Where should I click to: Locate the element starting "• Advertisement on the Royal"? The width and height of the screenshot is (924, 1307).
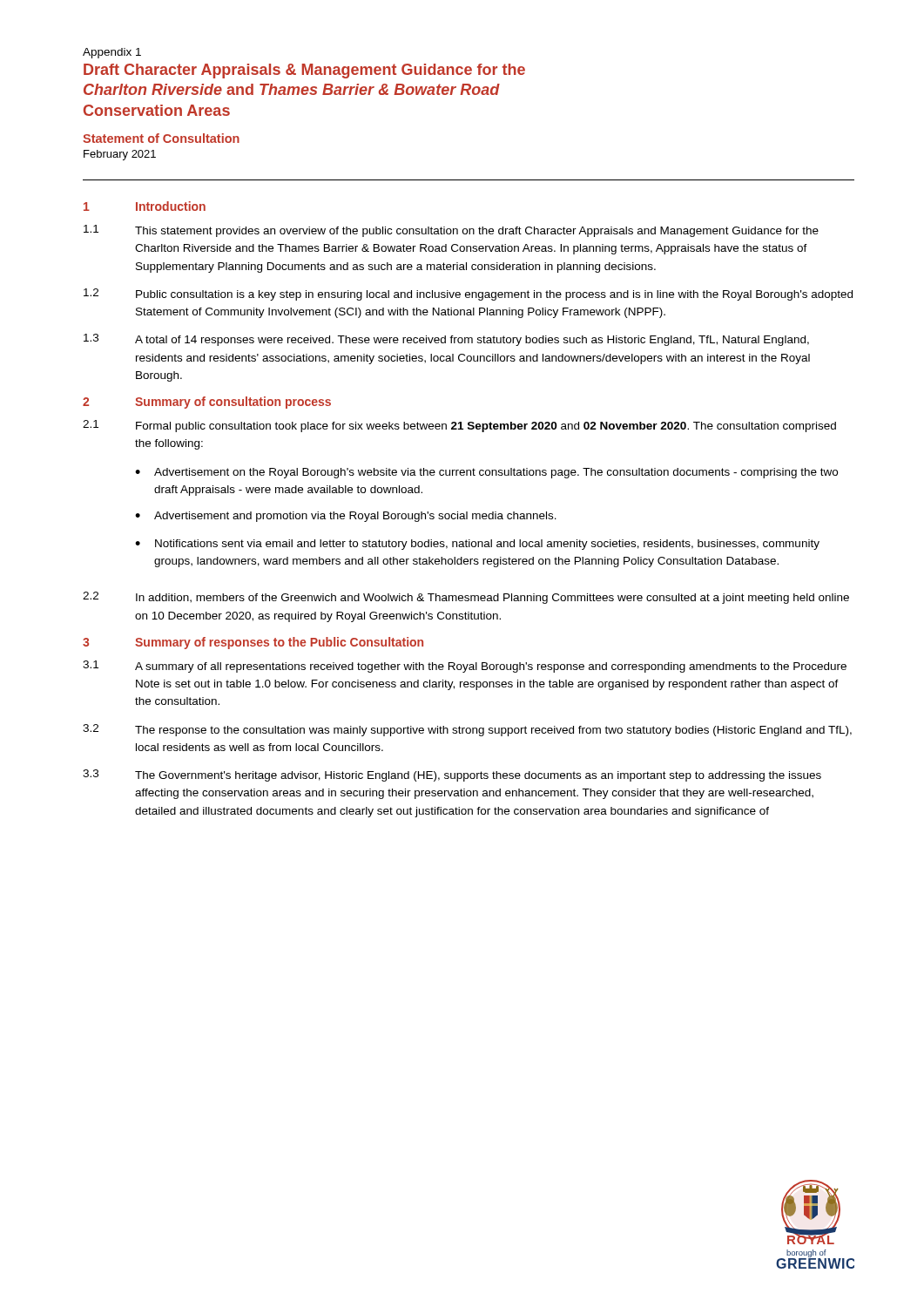tap(495, 481)
